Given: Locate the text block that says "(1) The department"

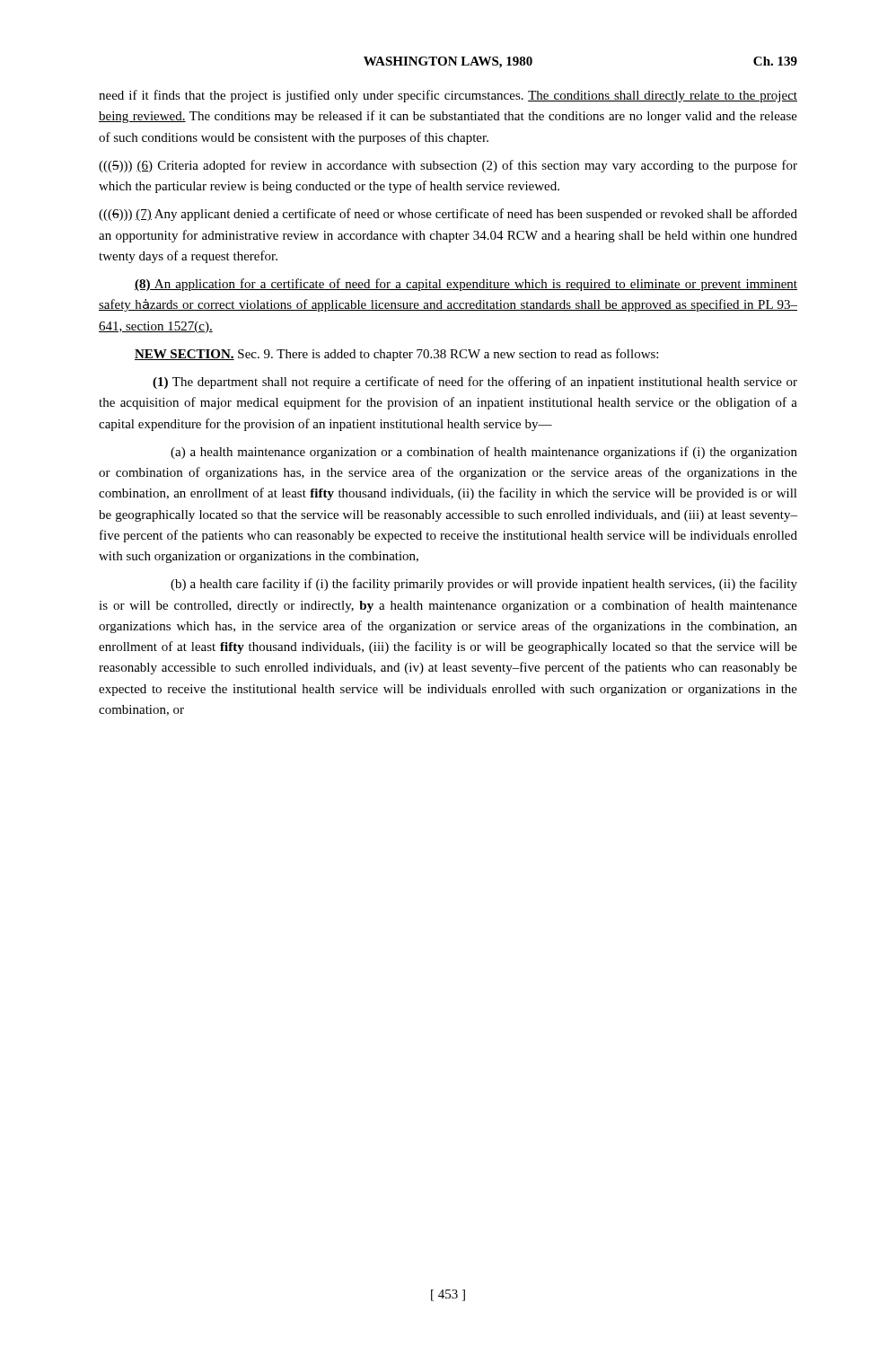Looking at the screenshot, I should click(448, 403).
